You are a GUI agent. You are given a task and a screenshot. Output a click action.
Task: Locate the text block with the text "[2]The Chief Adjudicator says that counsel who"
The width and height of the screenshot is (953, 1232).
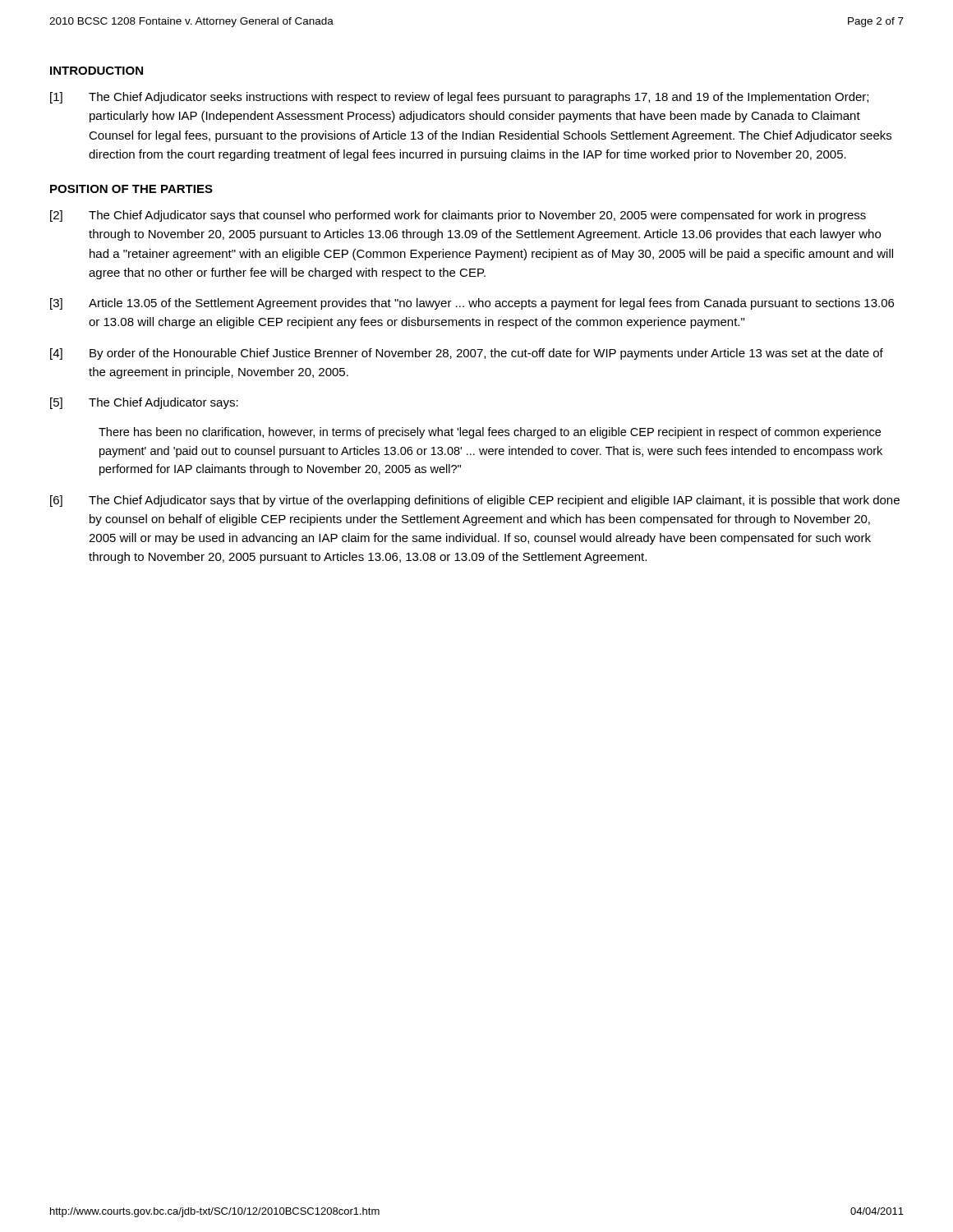(x=475, y=244)
